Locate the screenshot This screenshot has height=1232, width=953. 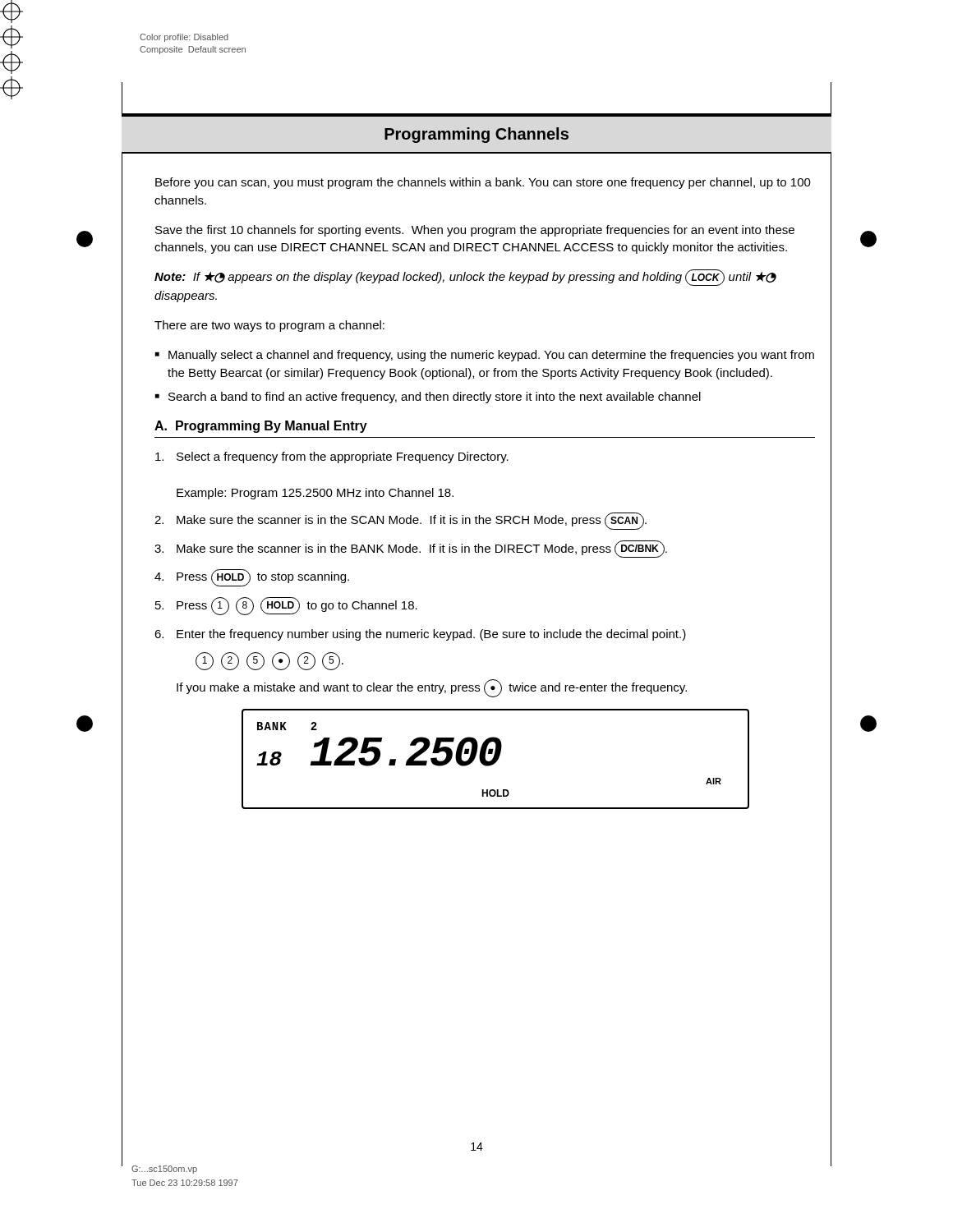[x=487, y=759]
